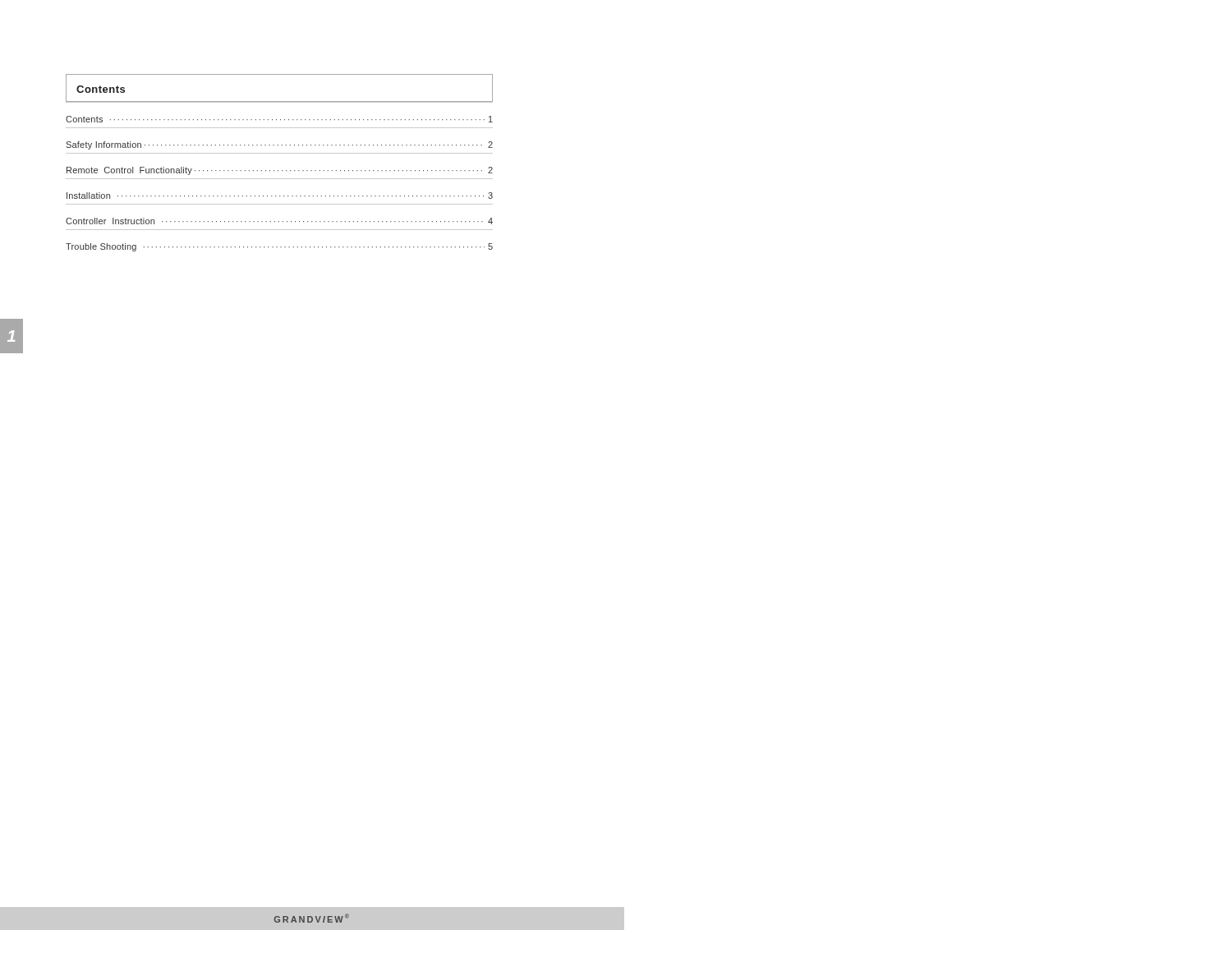Viewport: 1232px width, 953px height.
Task: Find the passage starting "Remote Control Functionality ················································································································· 2"
Action: 287,166
